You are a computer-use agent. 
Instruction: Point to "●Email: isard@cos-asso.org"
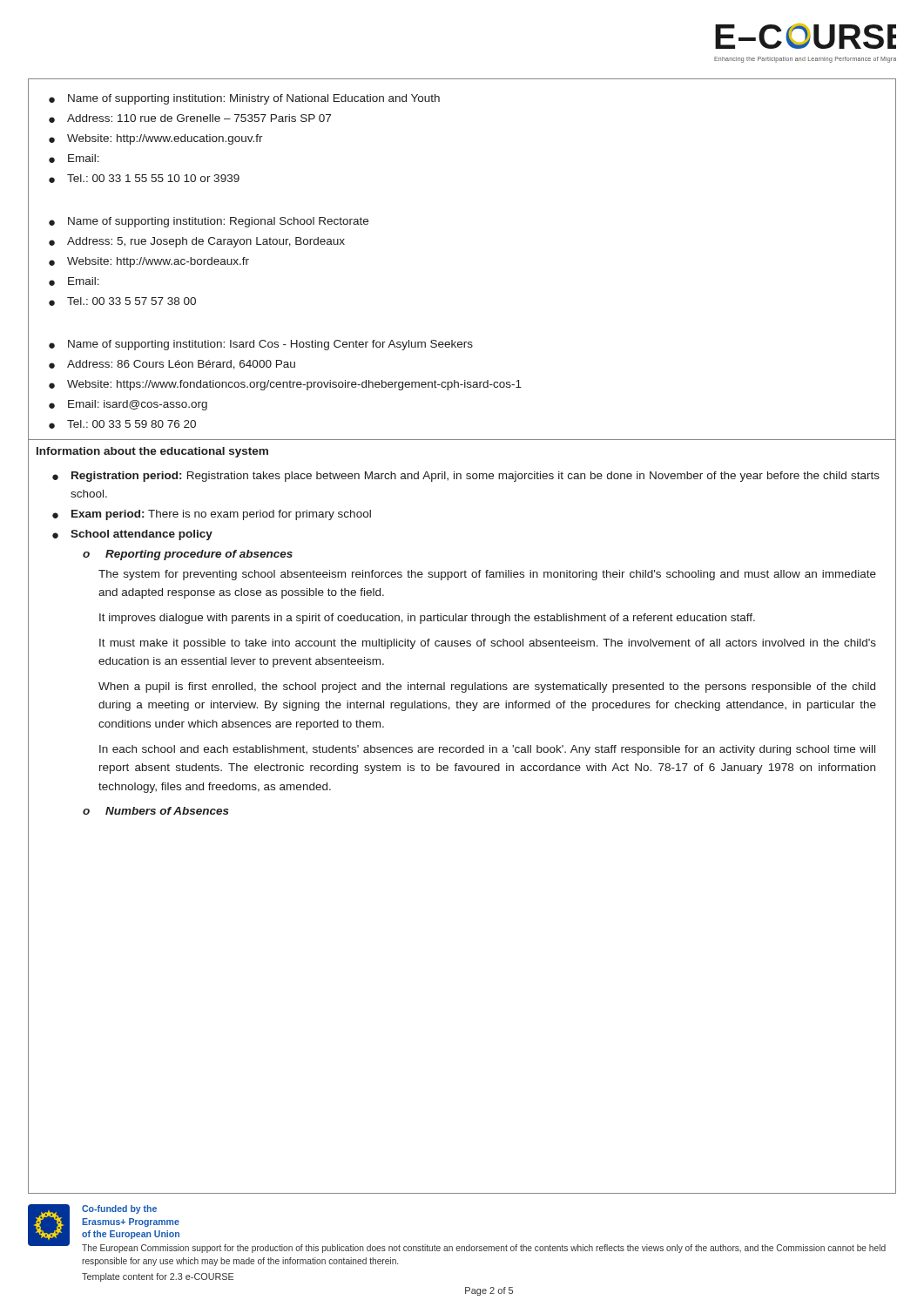point(128,405)
